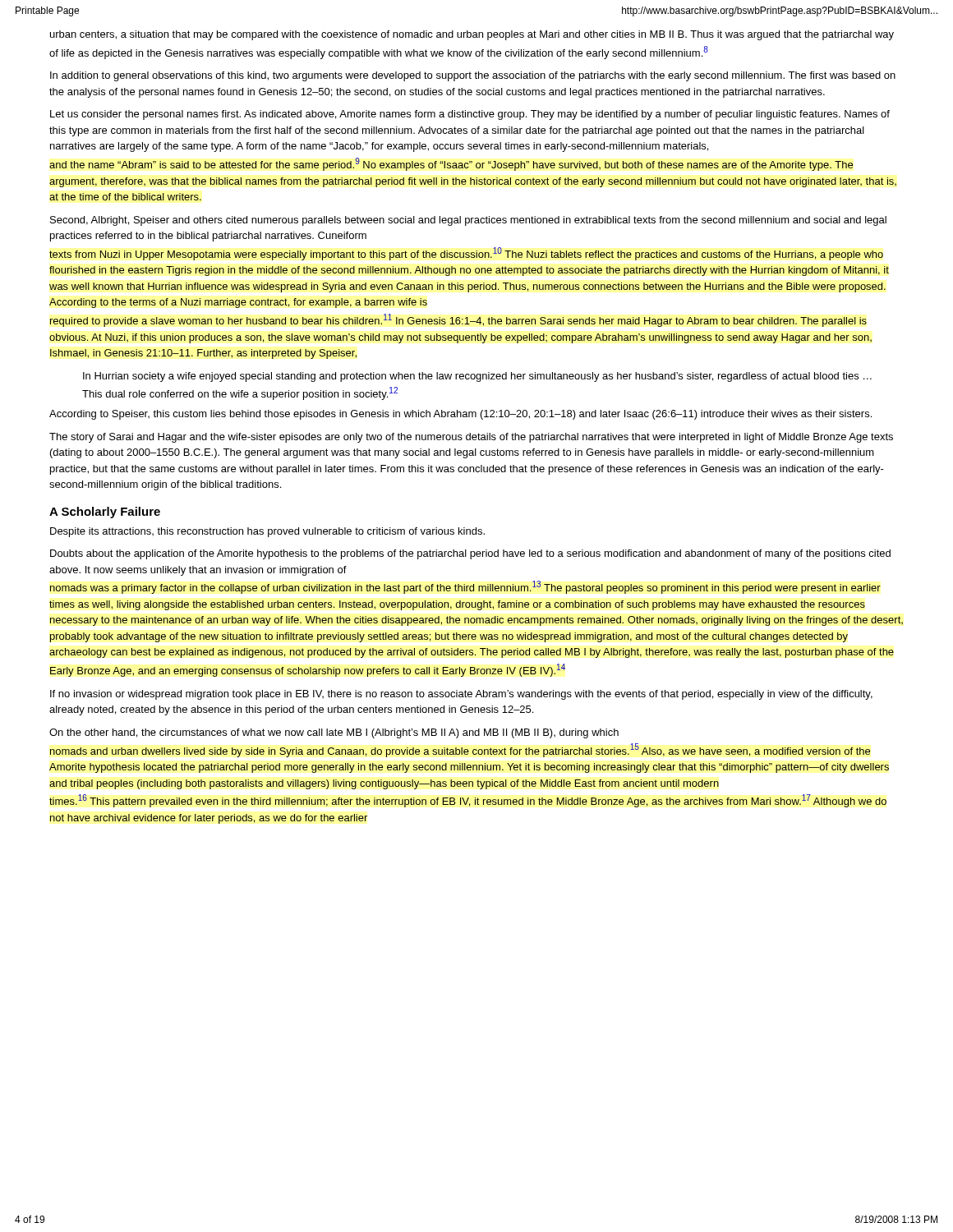
Task: Where is the passage that starts "On the other hand, the circumstances of"?
Action: 469,775
